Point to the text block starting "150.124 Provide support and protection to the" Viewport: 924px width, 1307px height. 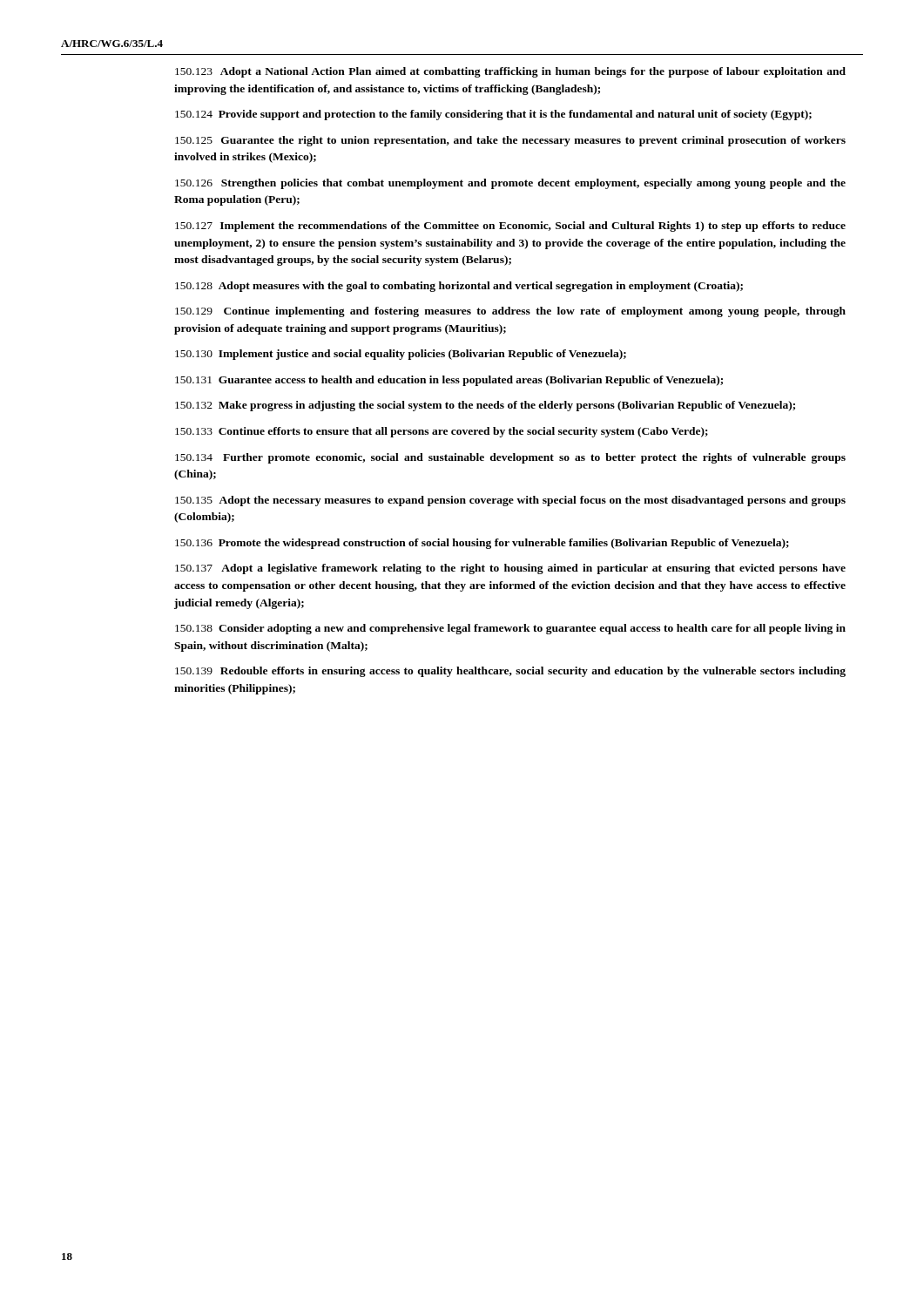[x=493, y=114]
